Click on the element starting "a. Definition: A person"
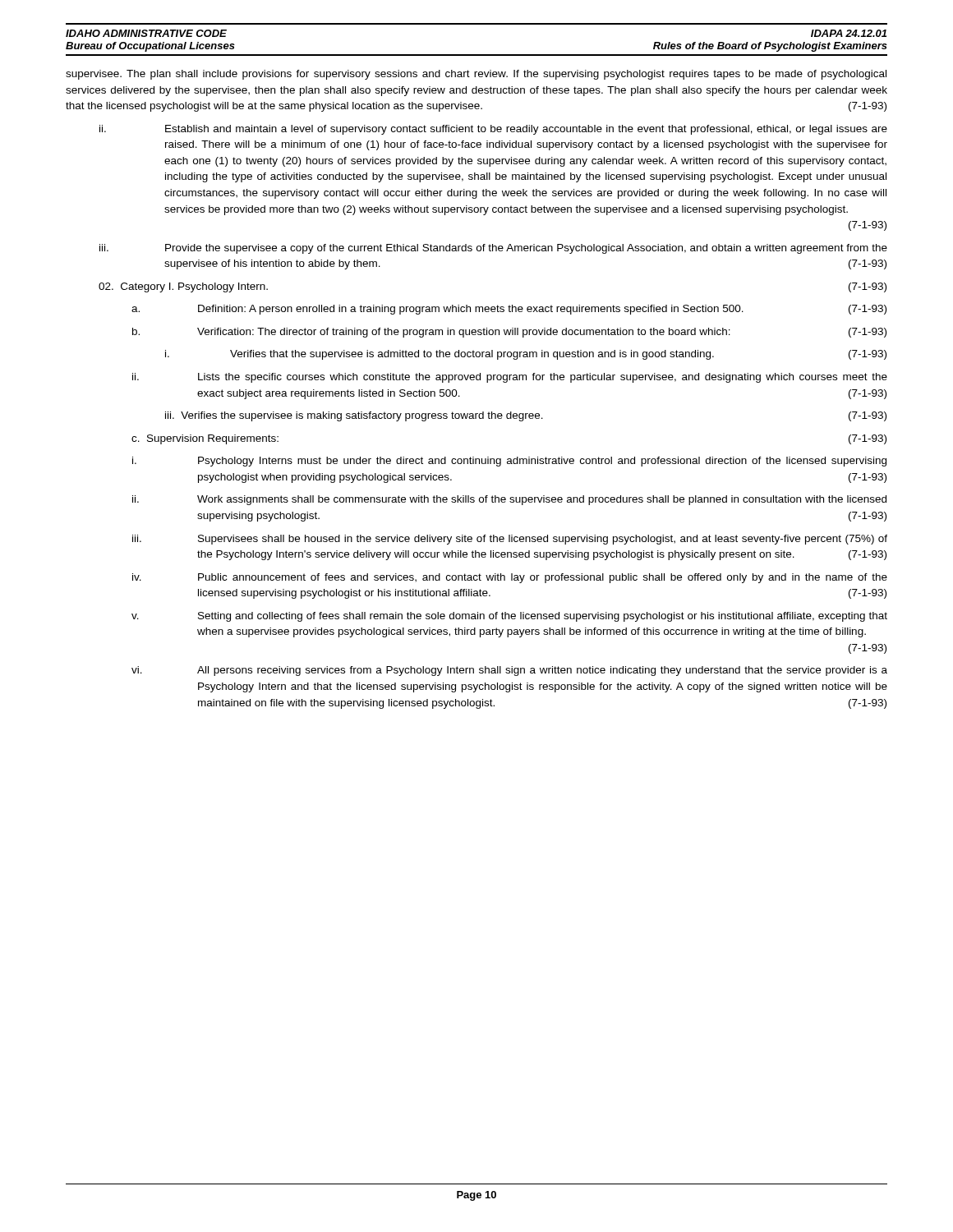Viewport: 953px width, 1232px height. point(476,309)
